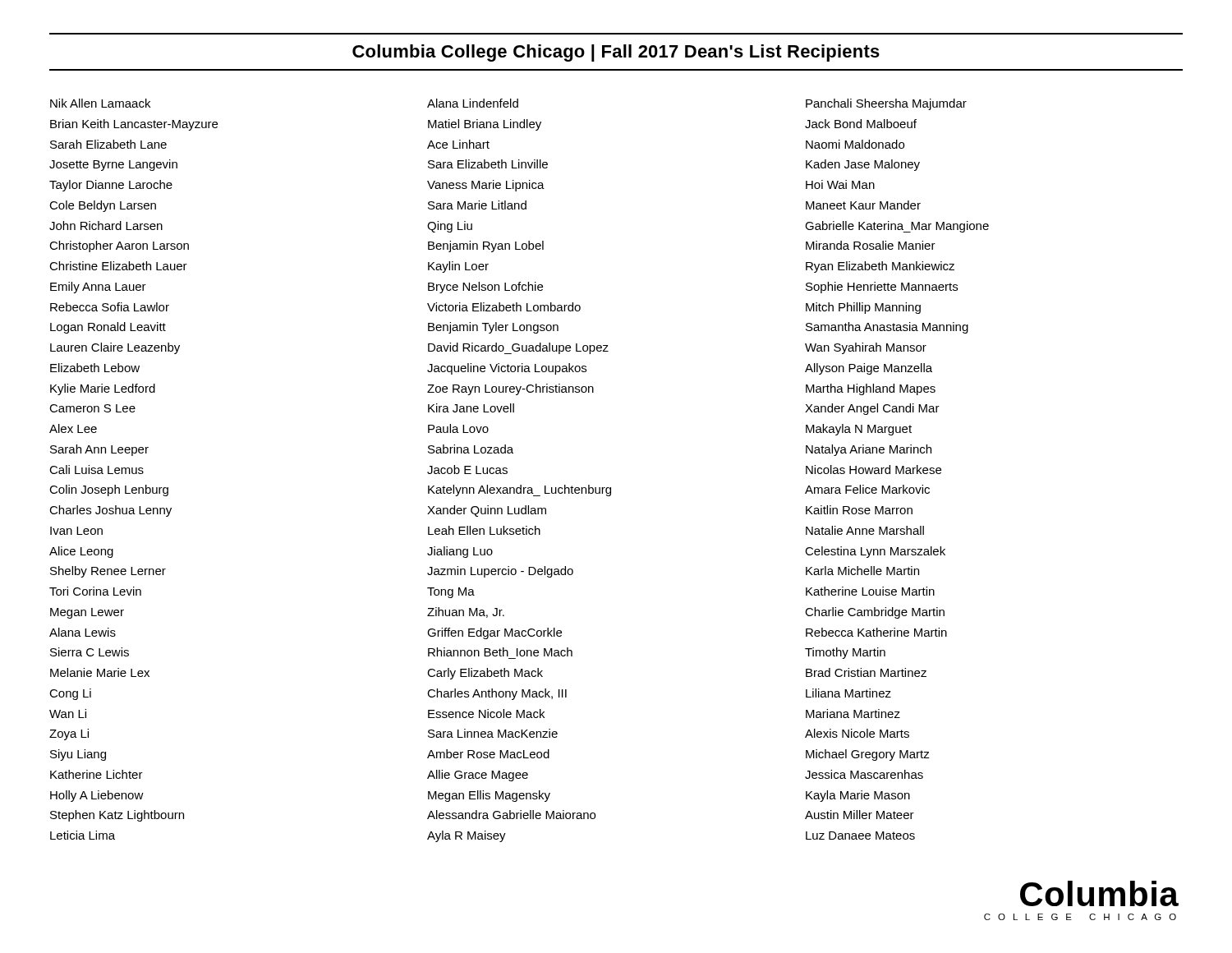This screenshot has width=1232, height=953.
Task: Select the list item containing "Nicolas Howard Markese"
Action: click(x=873, y=469)
